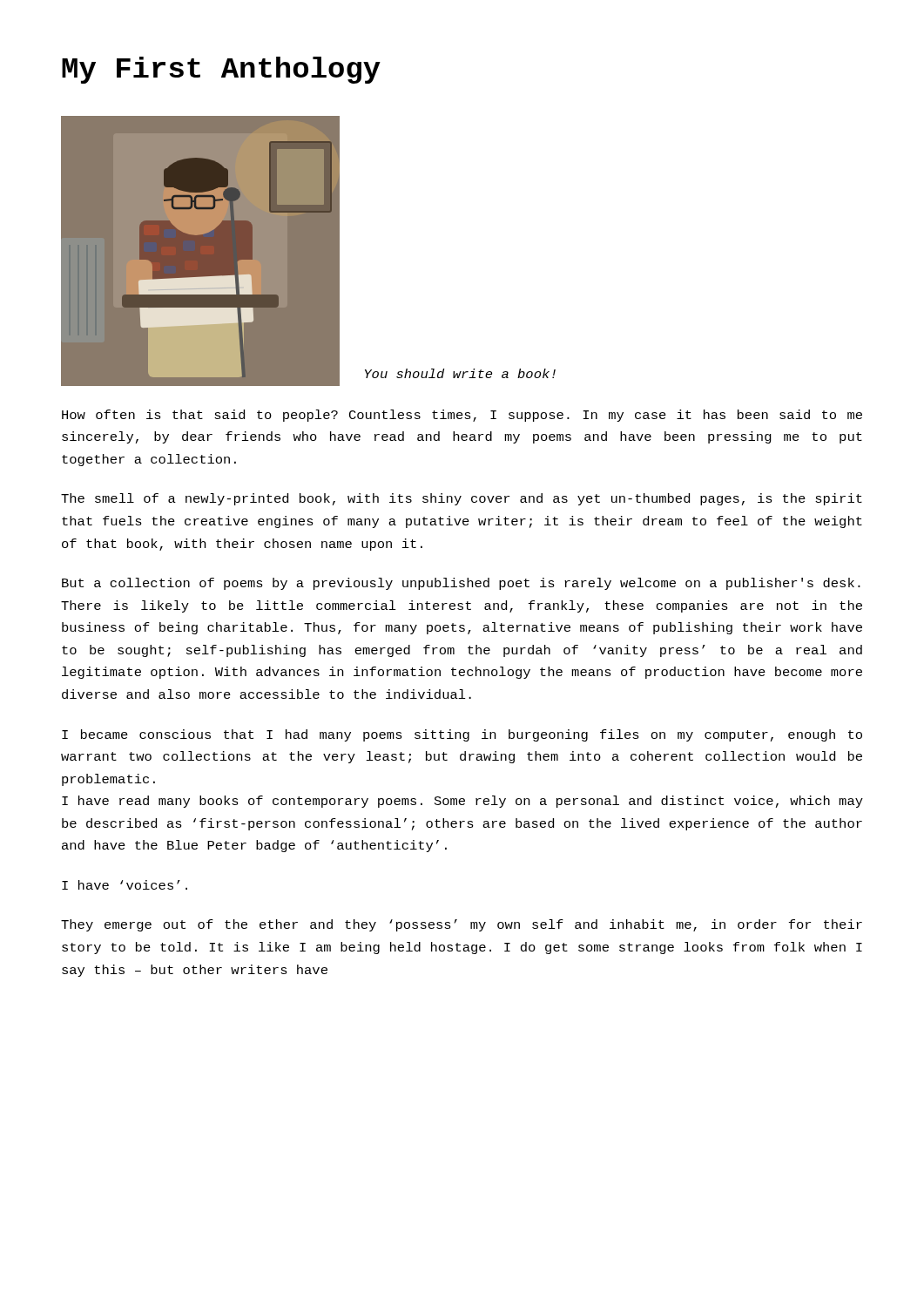
Task: Locate the element starting "My First Anthology"
Action: (221, 70)
